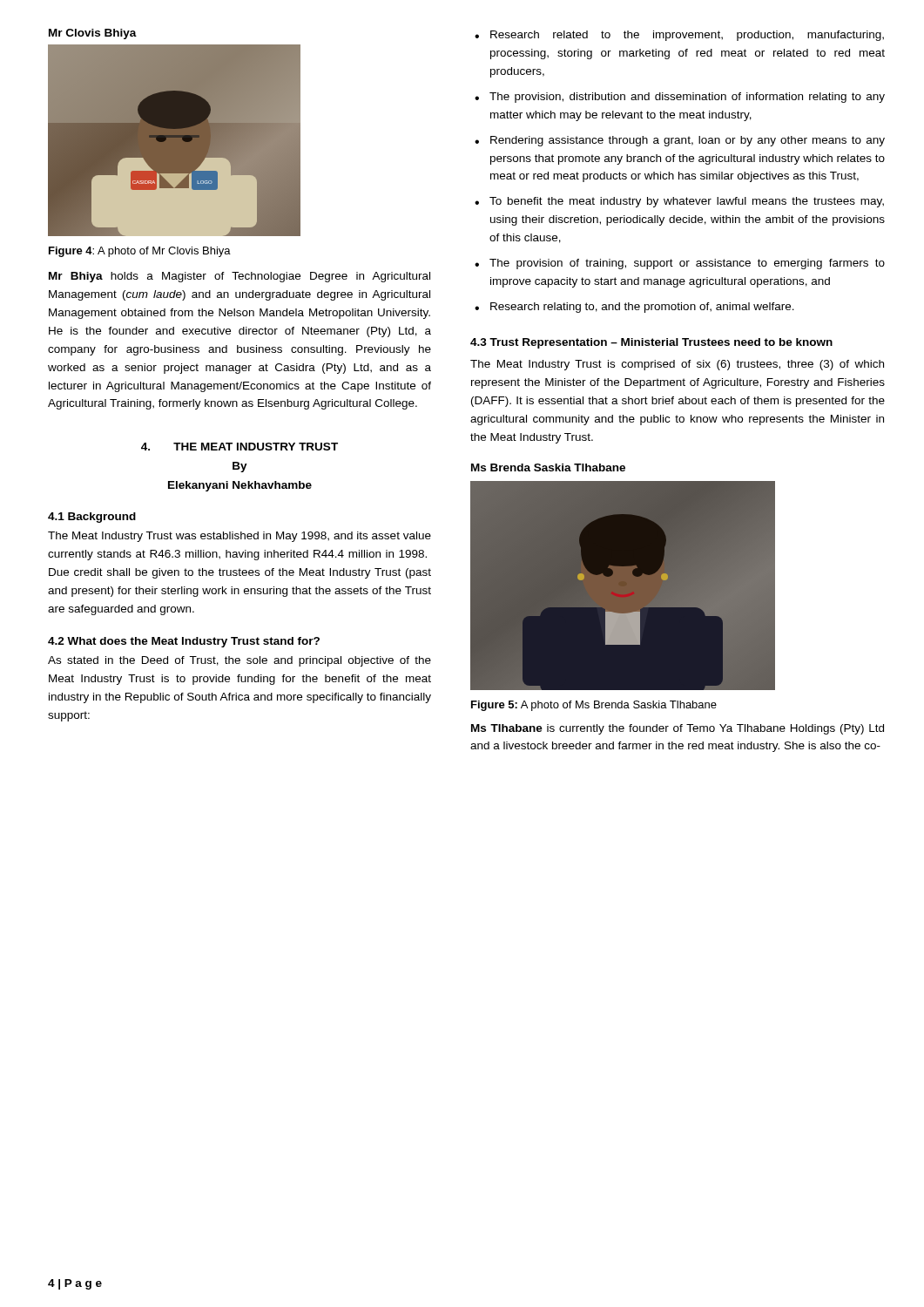Point to the section header beginning "4. THE MEAT INDUSTRY TRUST By"
Viewport: 924px width, 1307px height.
coord(240,466)
